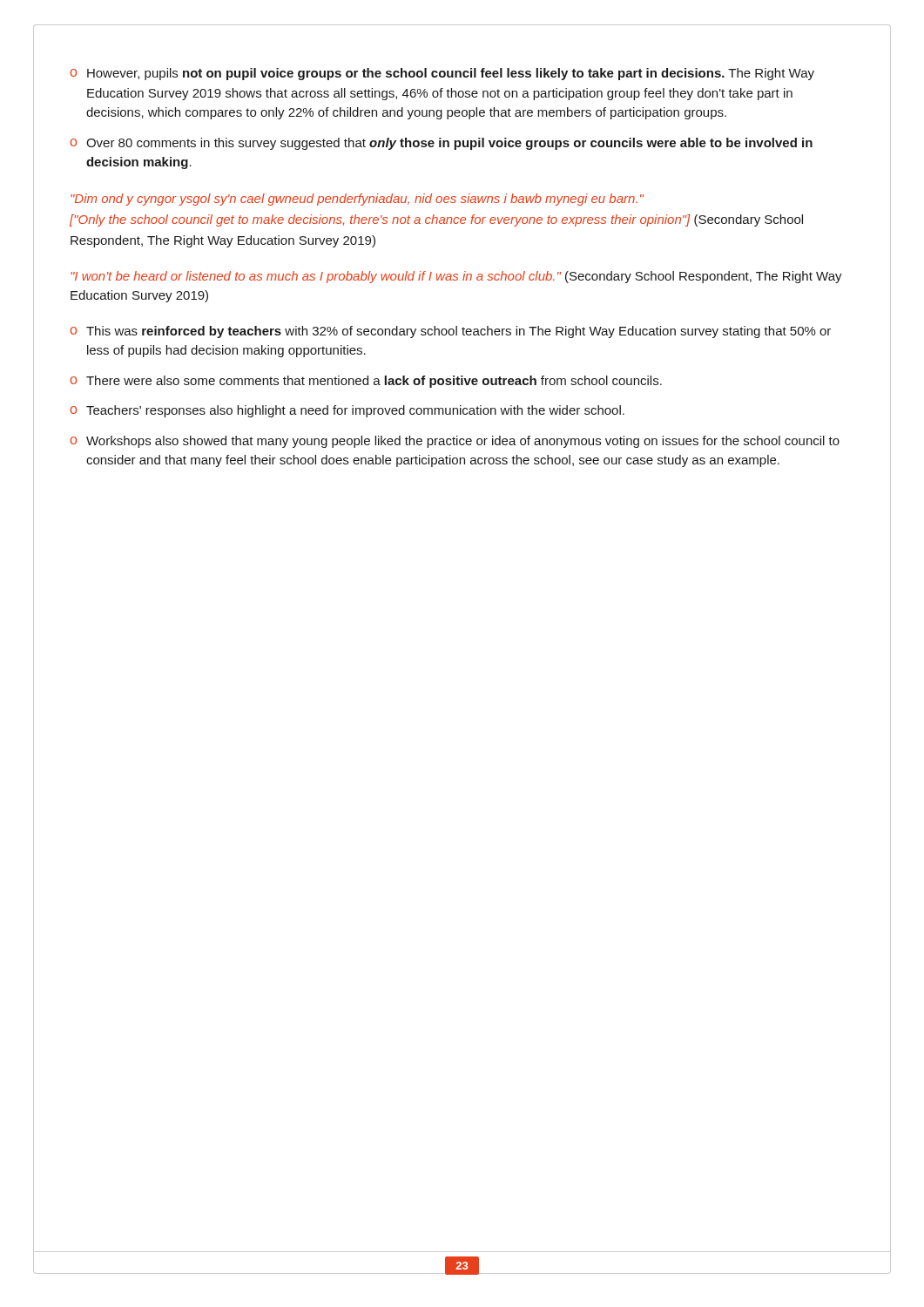Viewport: 924px width, 1307px height.
Task: Find the passage starting "o Teachers' responses also highlight"
Action: point(462,411)
